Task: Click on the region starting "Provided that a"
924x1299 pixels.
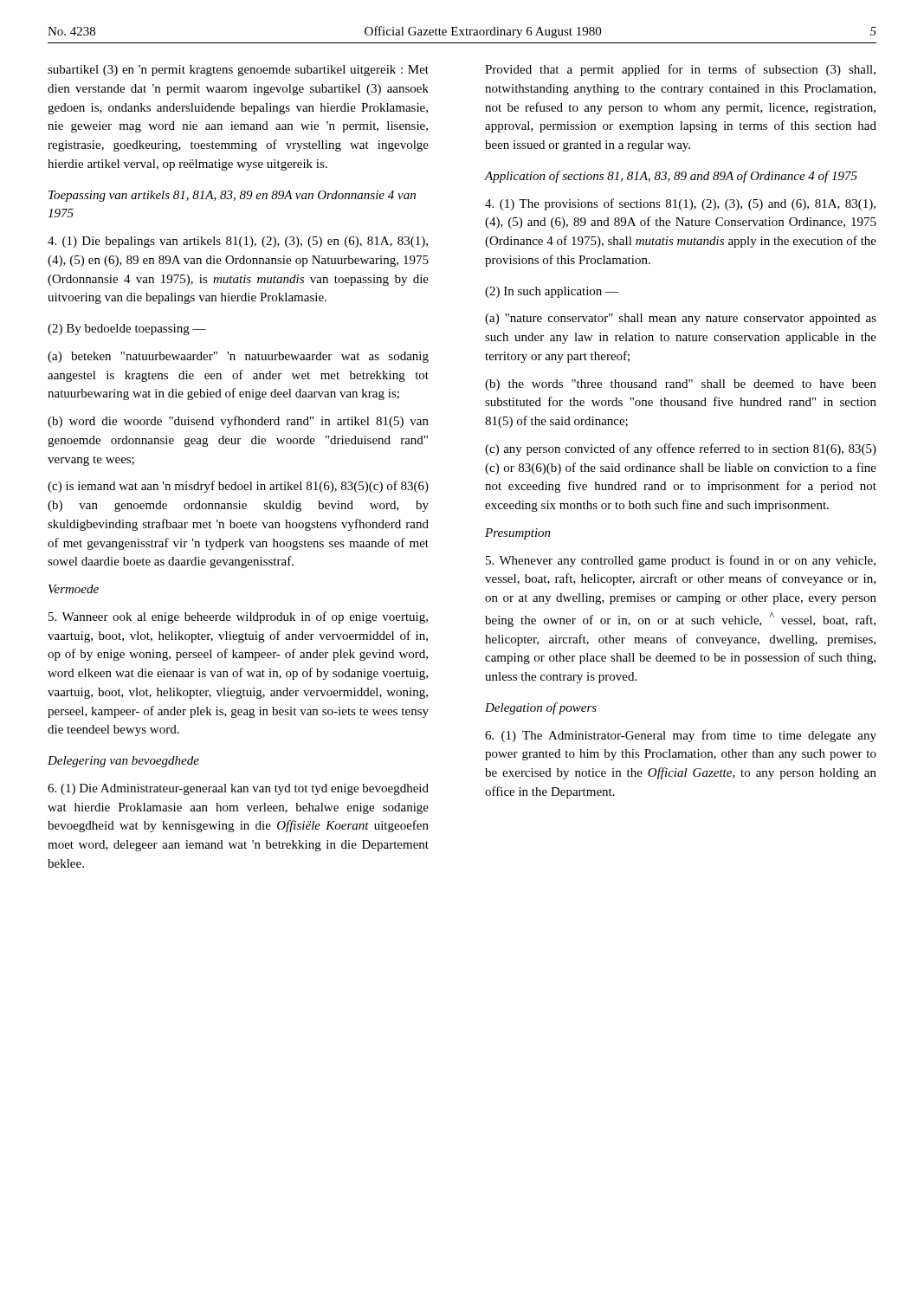Action: click(681, 107)
